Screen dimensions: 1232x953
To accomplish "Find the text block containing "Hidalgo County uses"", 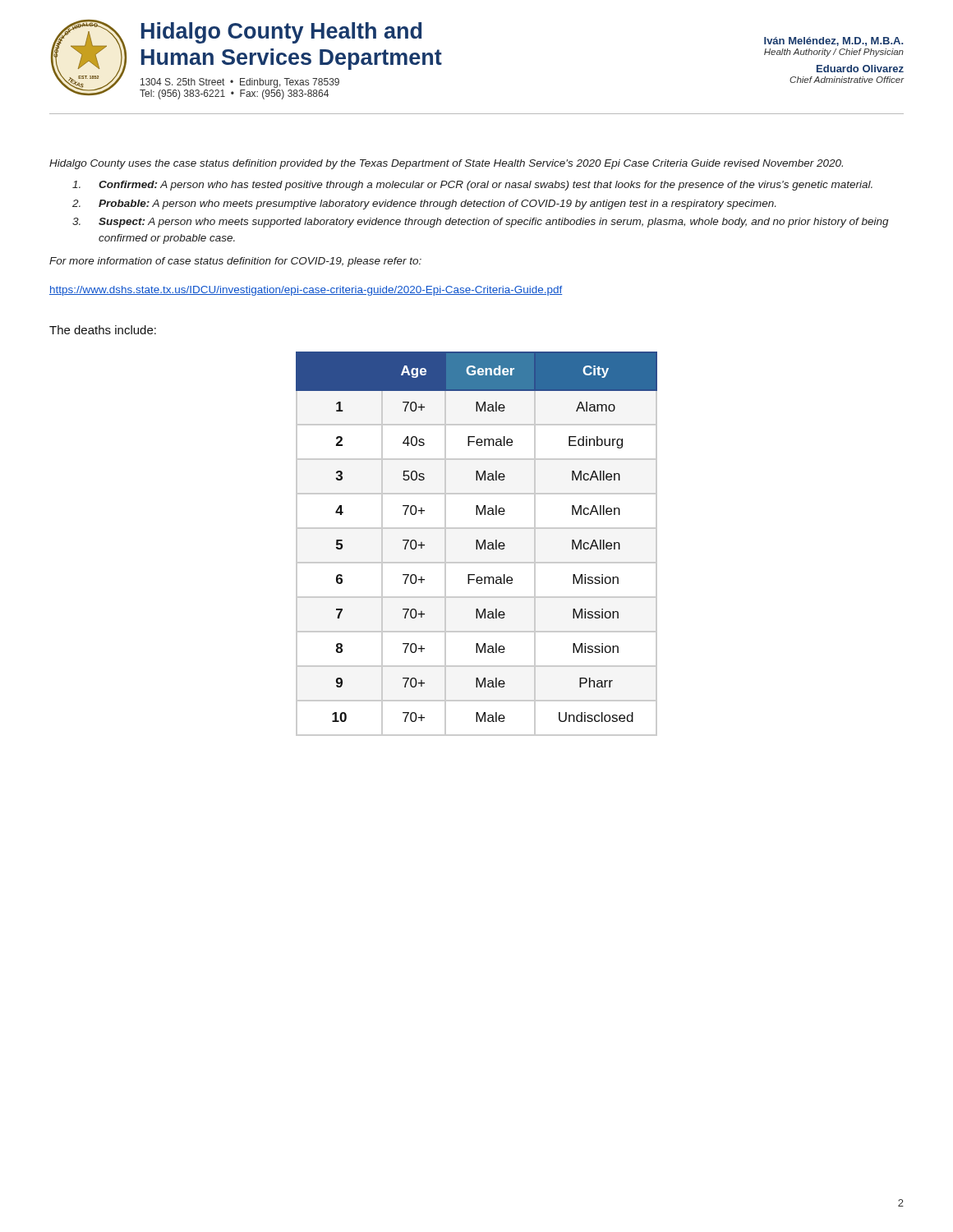I will 447,163.
